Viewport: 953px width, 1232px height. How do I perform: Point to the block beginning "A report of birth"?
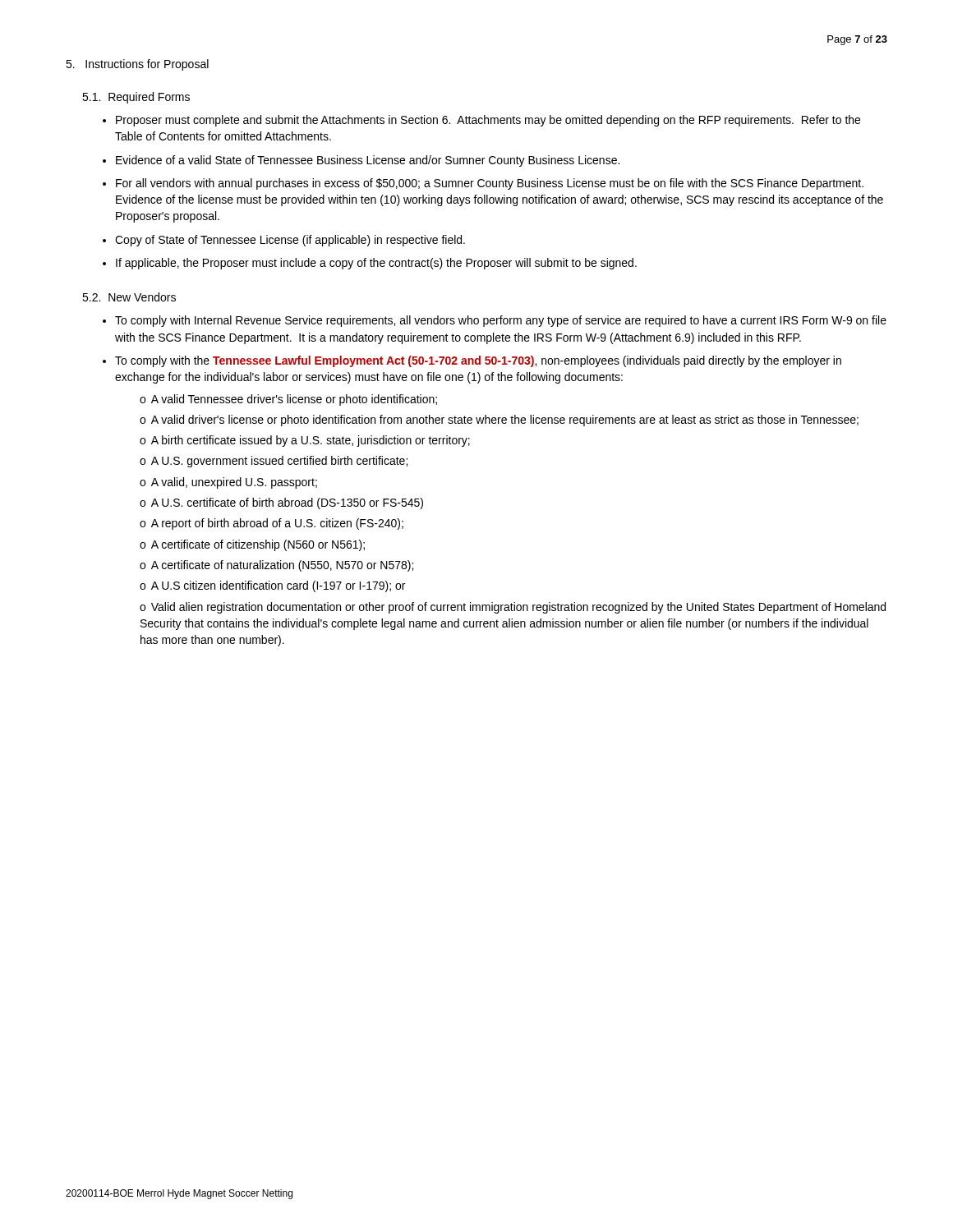pos(278,523)
